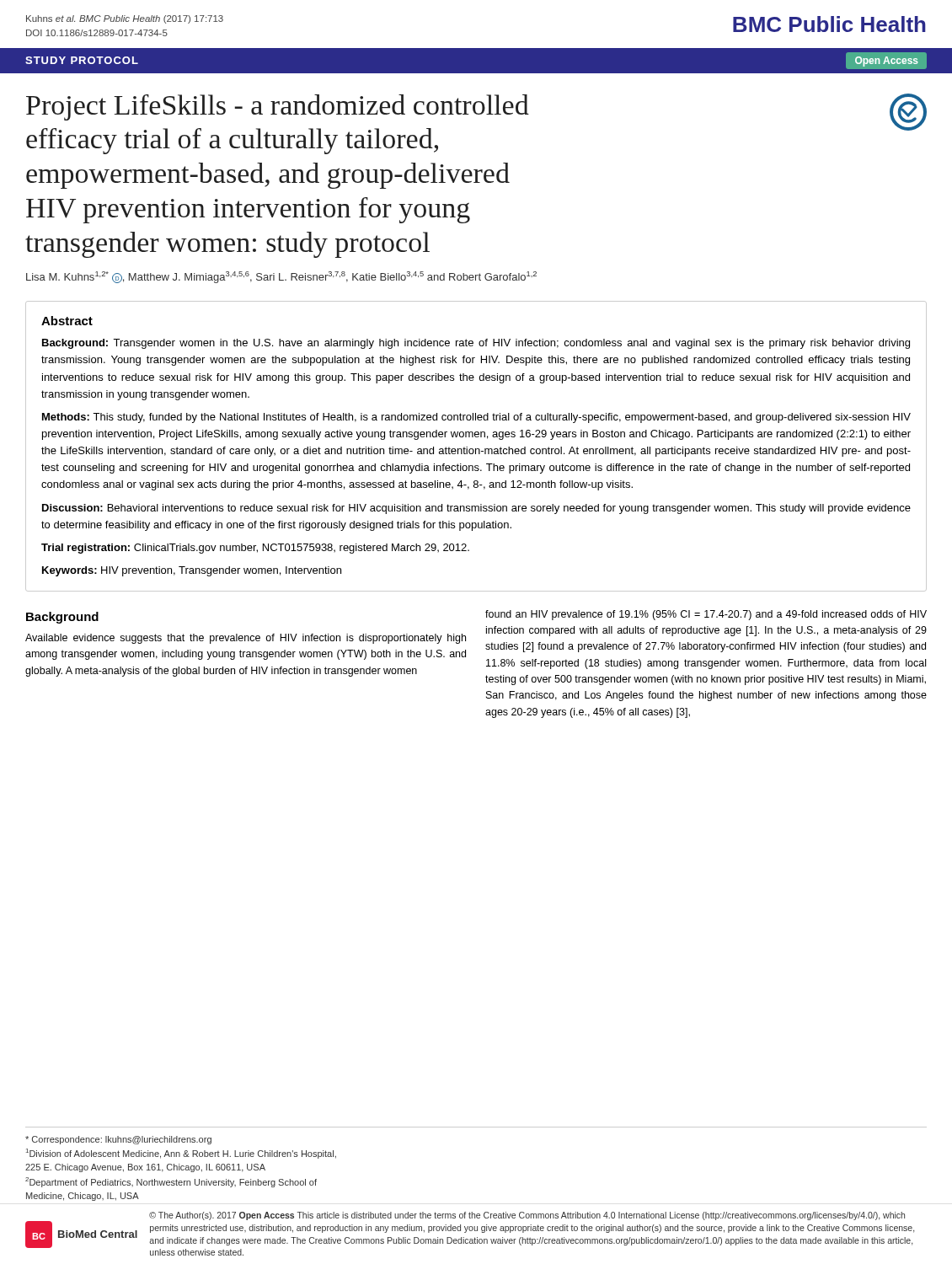Image resolution: width=952 pixels, height=1264 pixels.
Task: Find the footnote
Action: (181, 1174)
